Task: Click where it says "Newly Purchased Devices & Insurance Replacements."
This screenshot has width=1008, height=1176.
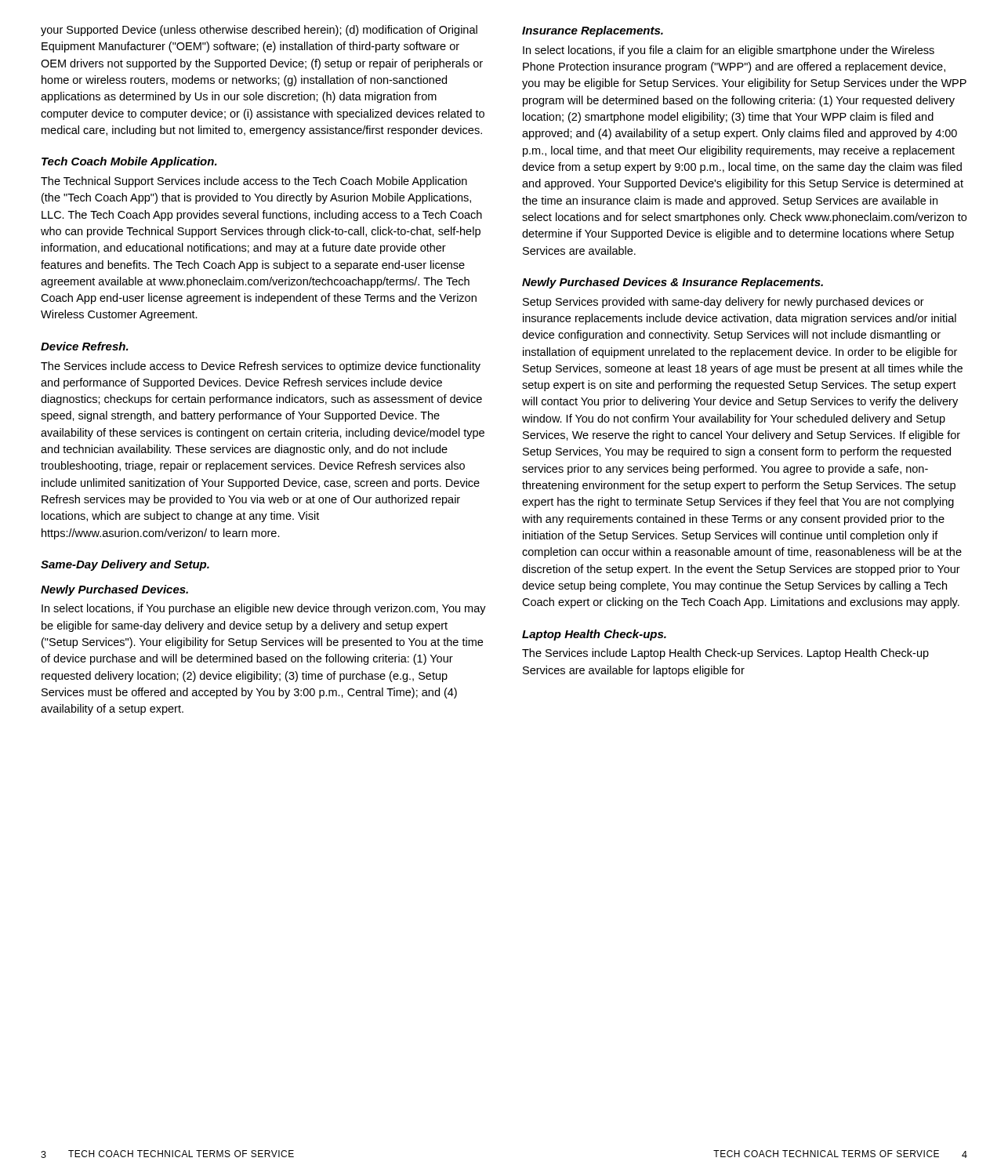Action: (673, 282)
